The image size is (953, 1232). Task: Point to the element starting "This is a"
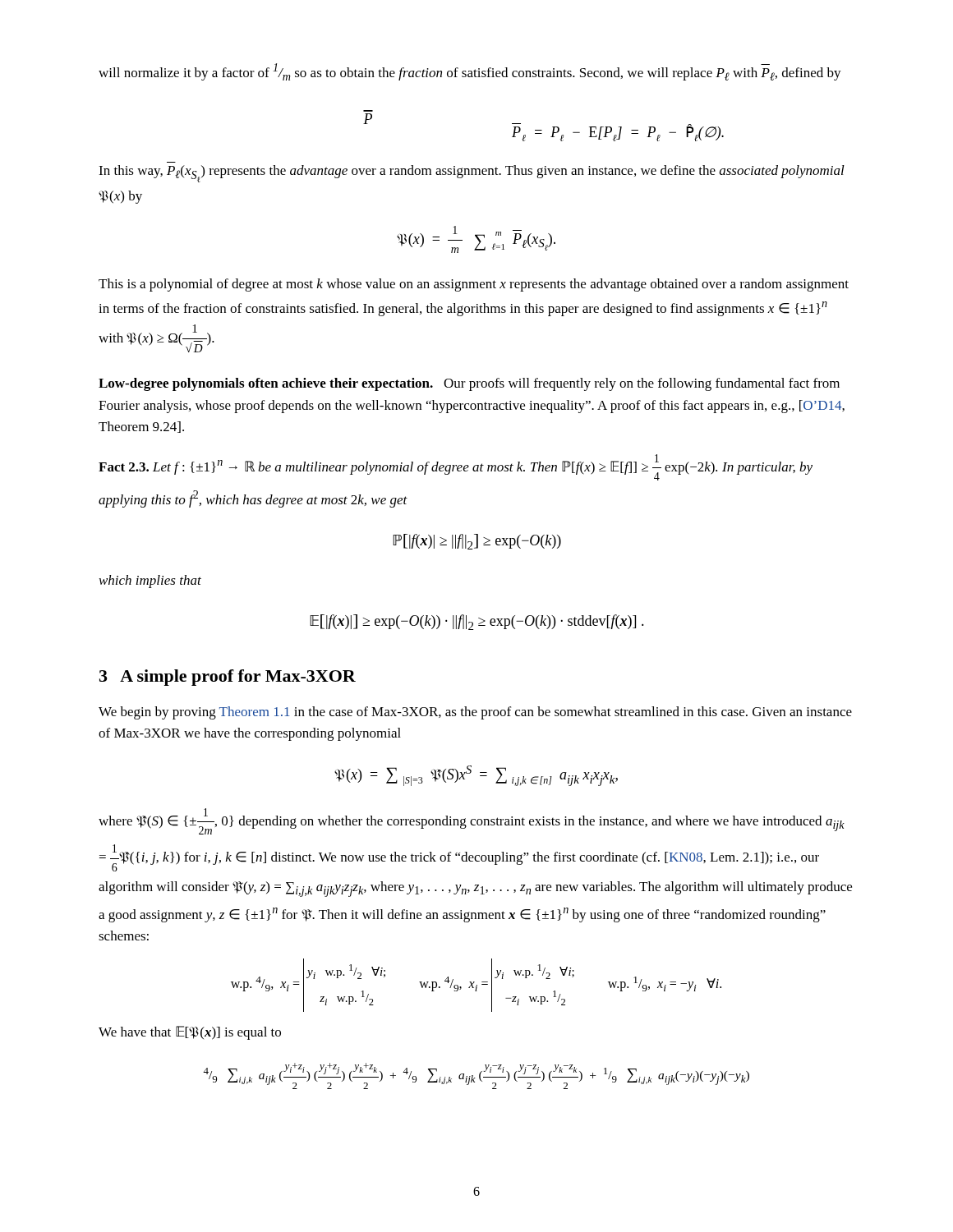[x=474, y=317]
